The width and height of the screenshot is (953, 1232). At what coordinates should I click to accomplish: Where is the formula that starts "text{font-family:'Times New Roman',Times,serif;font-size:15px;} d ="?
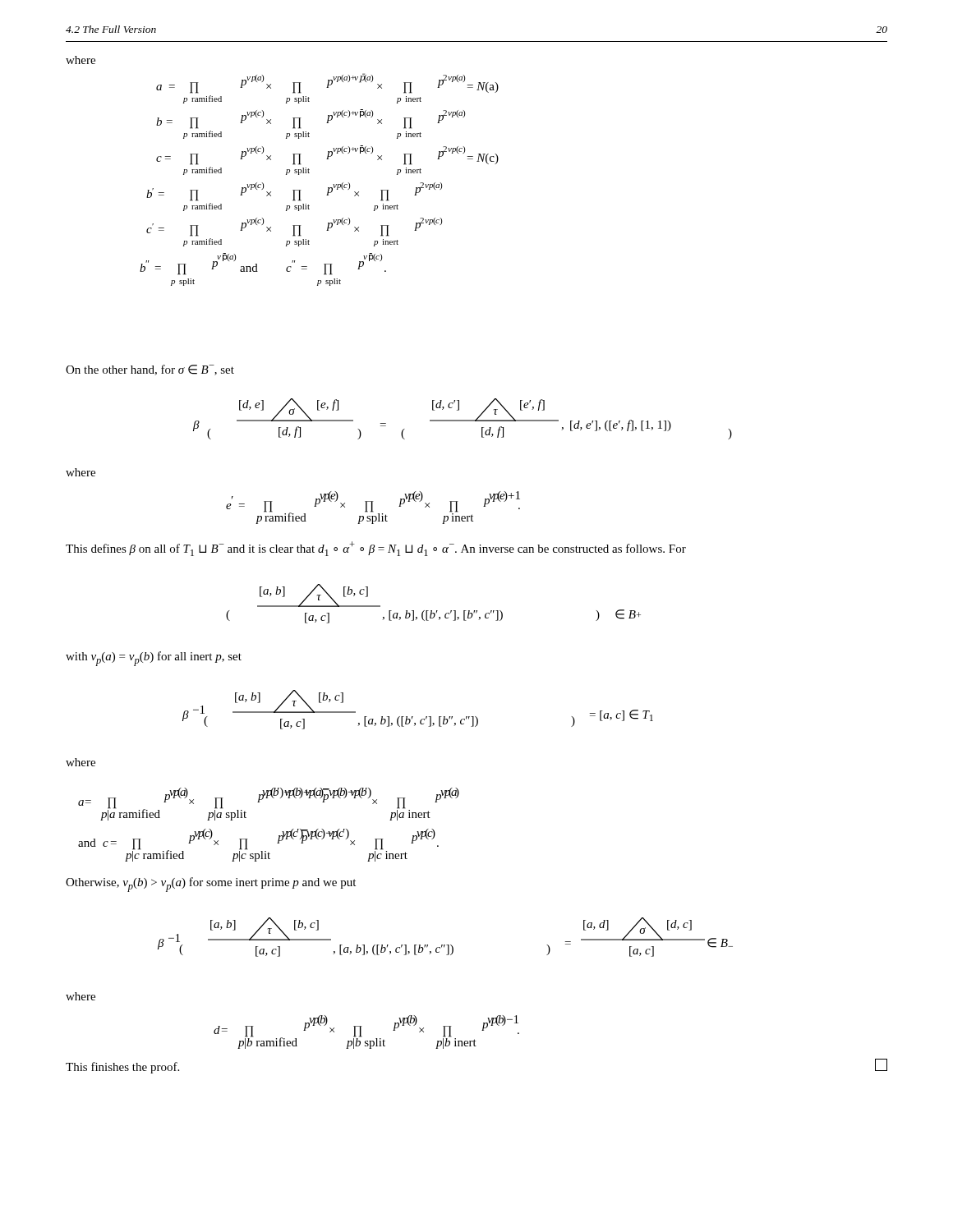(x=476, y=1030)
